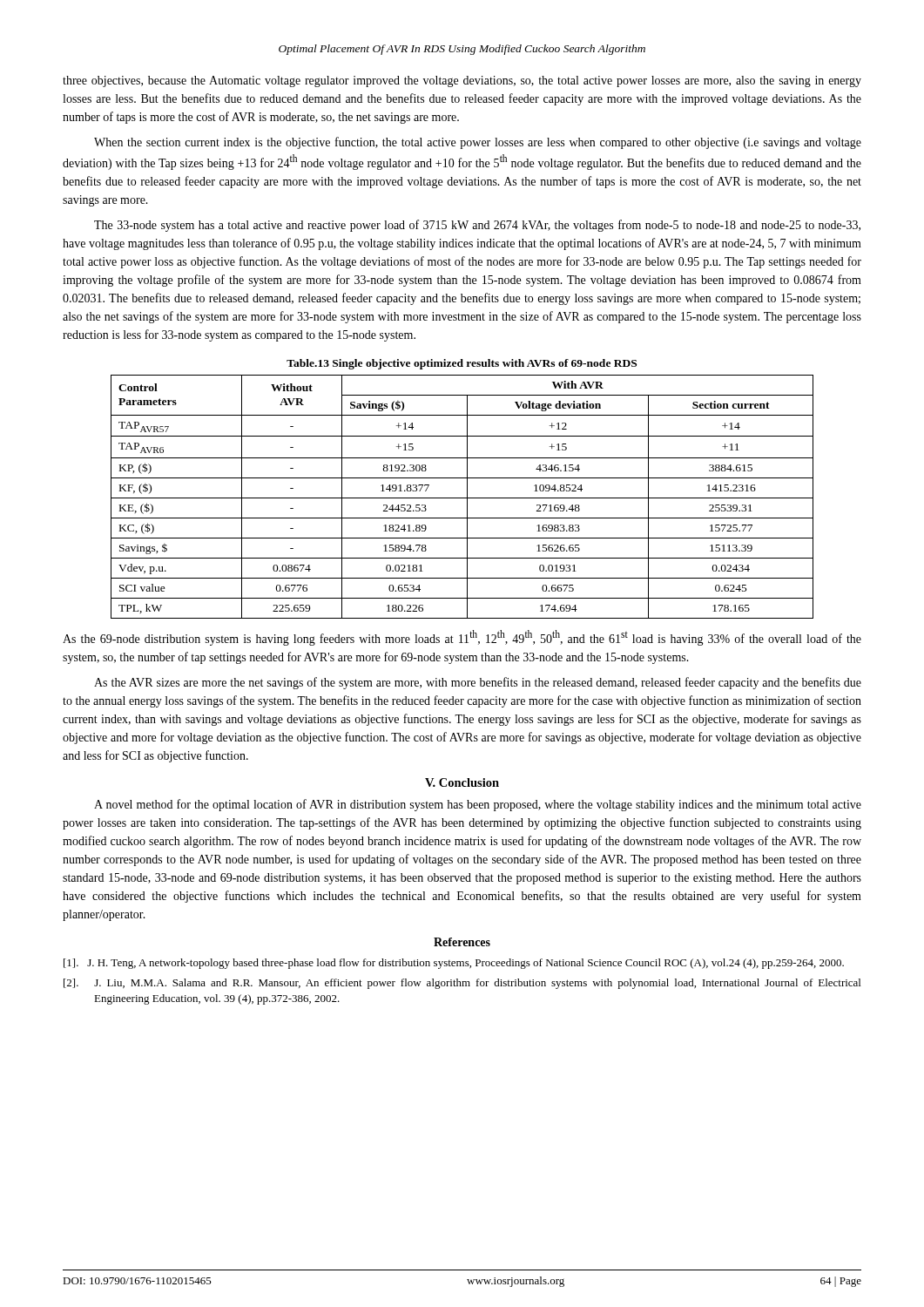Point to the block beginning "[1]. J. H. Teng,"

click(x=454, y=962)
